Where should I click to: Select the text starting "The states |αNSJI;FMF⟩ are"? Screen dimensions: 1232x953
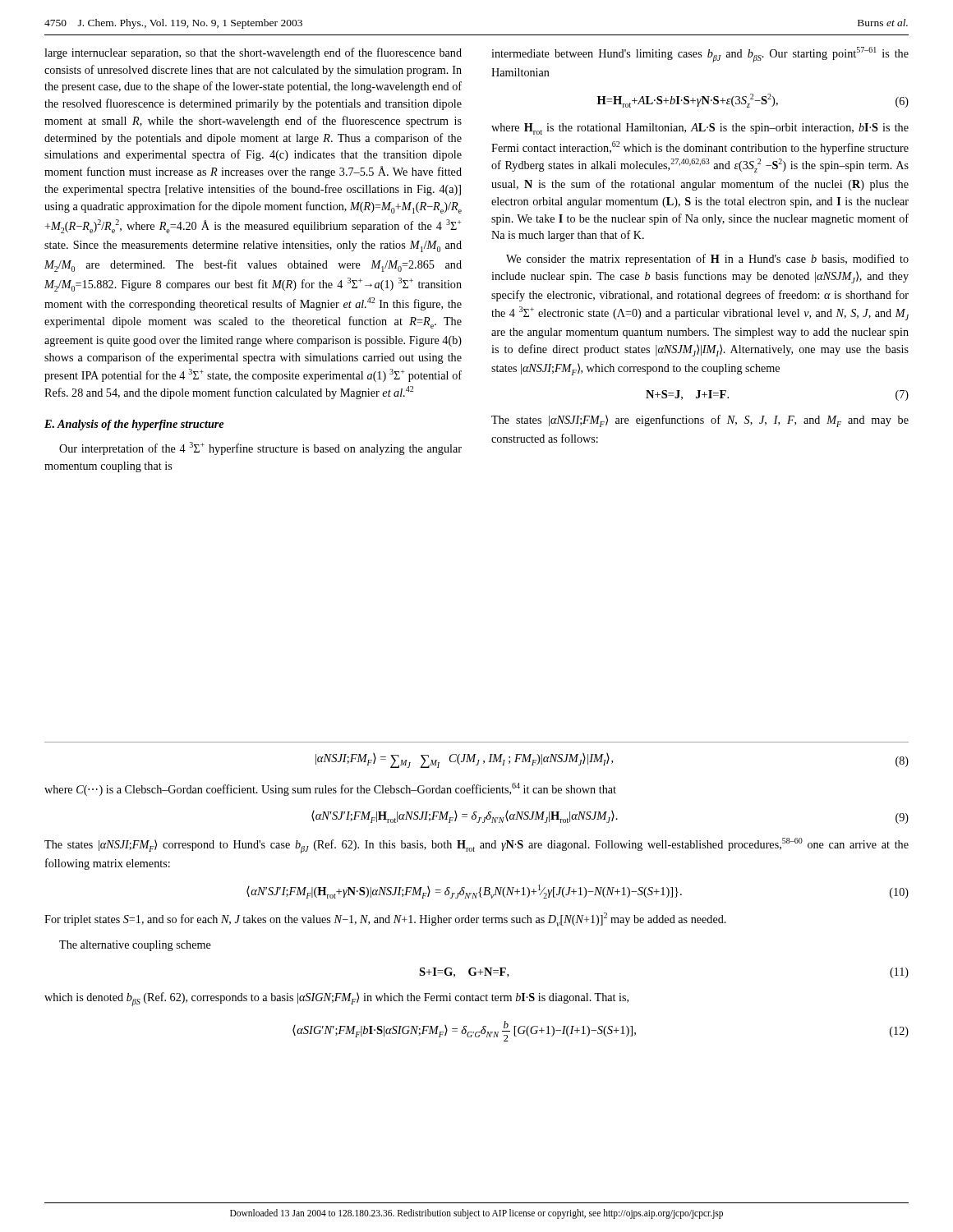pos(700,430)
